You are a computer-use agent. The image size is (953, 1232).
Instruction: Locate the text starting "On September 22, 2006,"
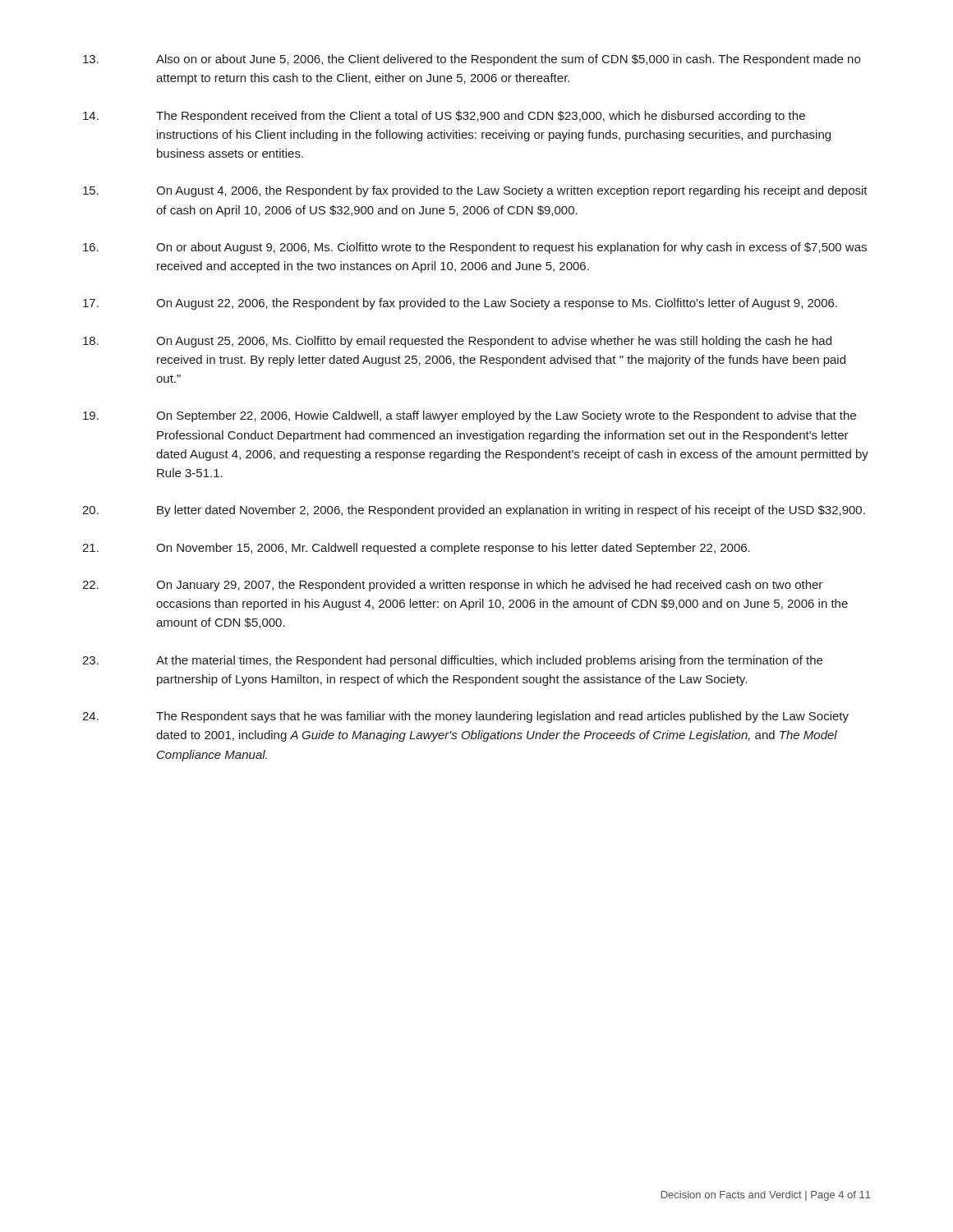click(x=476, y=444)
